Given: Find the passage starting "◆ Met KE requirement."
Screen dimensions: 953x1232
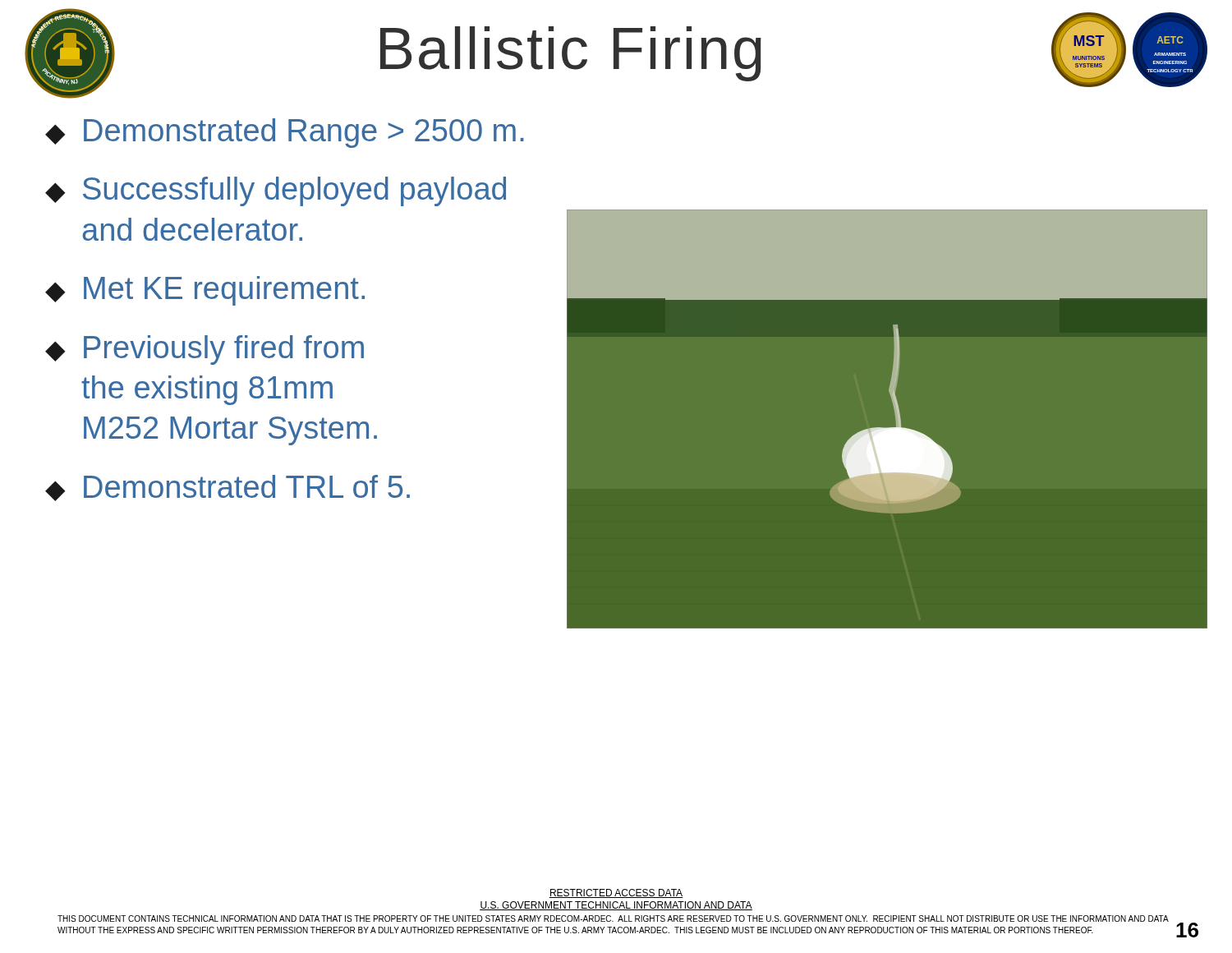Looking at the screenshot, I should [x=206, y=289].
